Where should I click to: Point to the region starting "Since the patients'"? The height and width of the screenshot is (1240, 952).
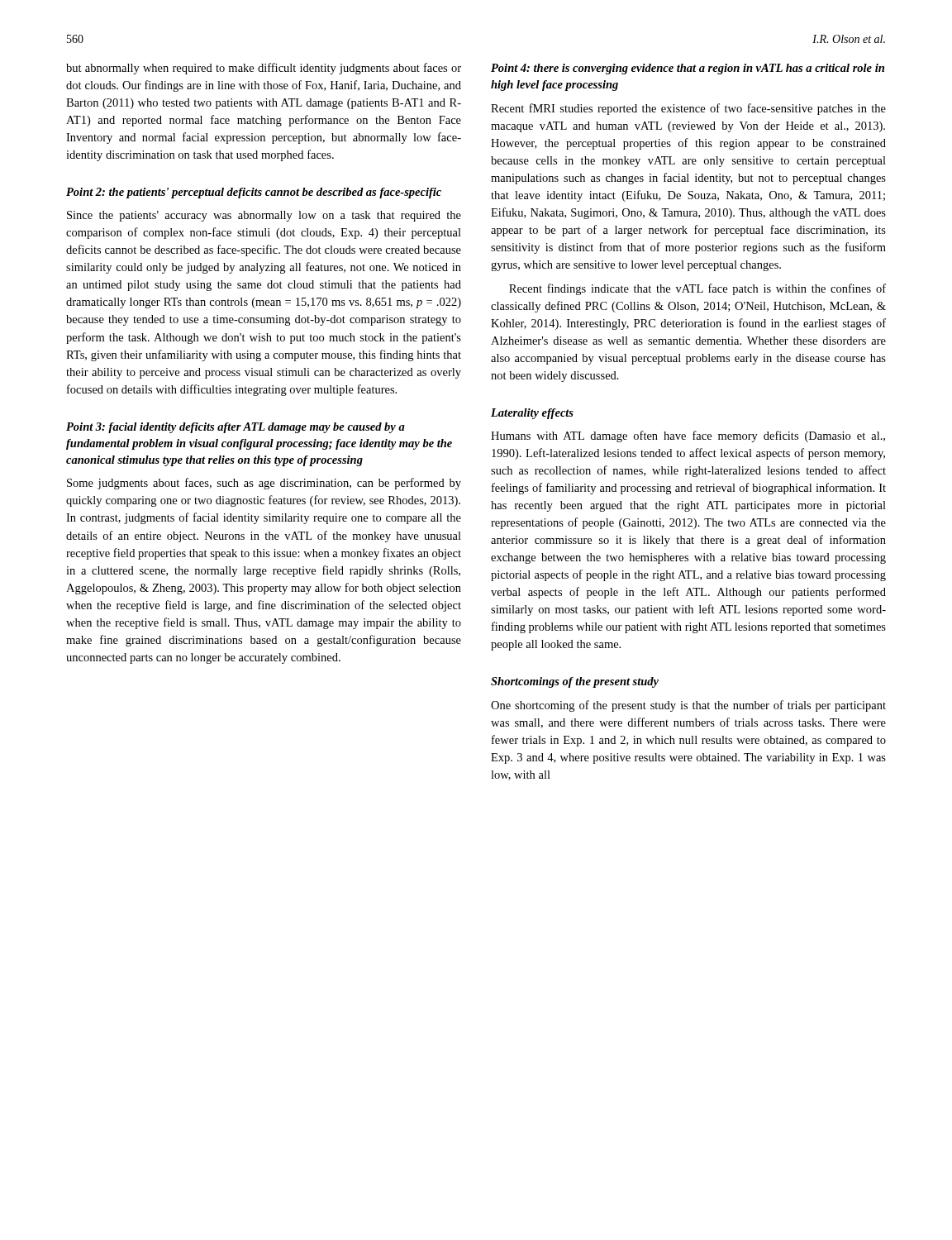264,302
